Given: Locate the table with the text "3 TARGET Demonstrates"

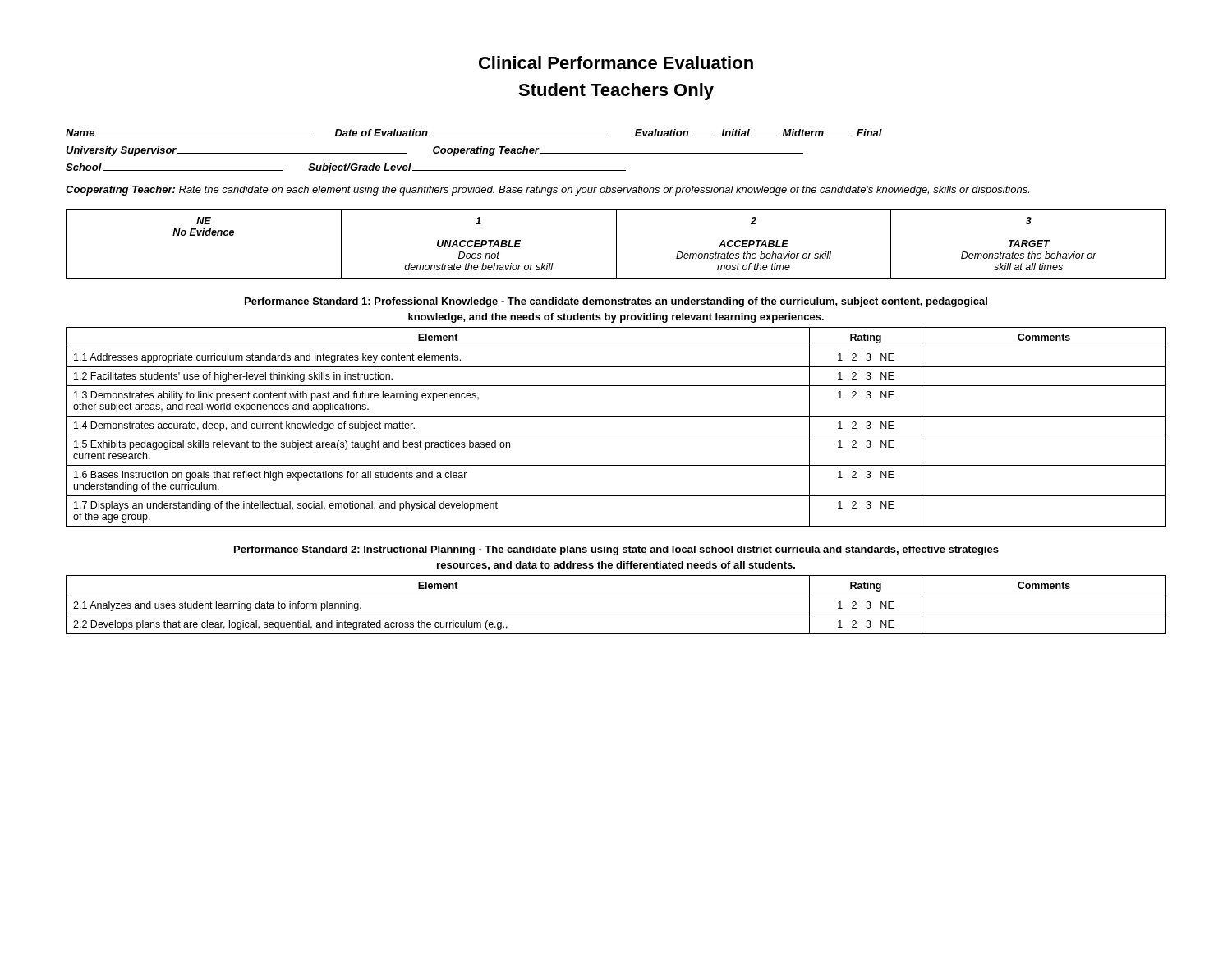Looking at the screenshot, I should [616, 244].
